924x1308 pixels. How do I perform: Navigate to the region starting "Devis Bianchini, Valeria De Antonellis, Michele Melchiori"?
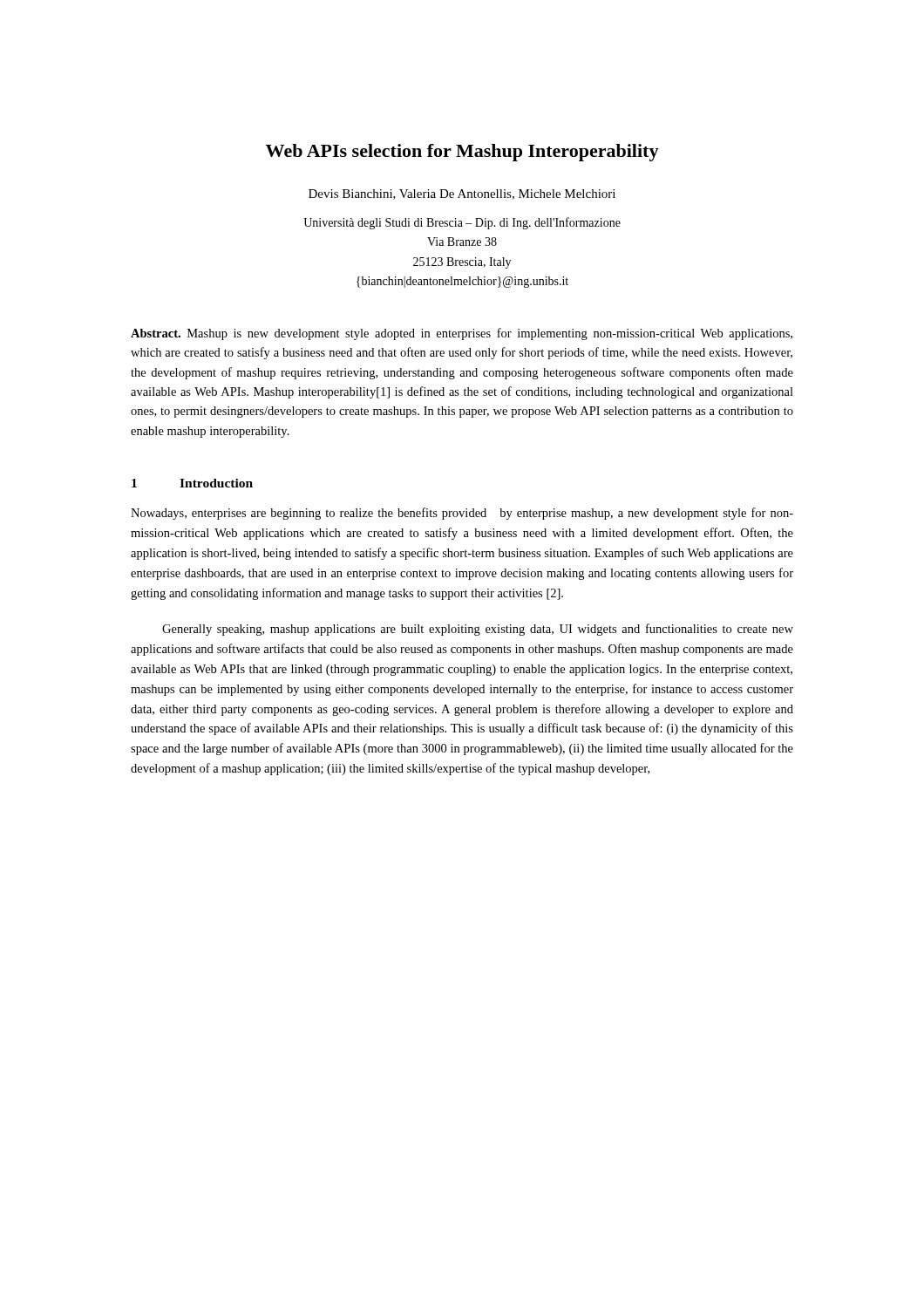point(462,194)
